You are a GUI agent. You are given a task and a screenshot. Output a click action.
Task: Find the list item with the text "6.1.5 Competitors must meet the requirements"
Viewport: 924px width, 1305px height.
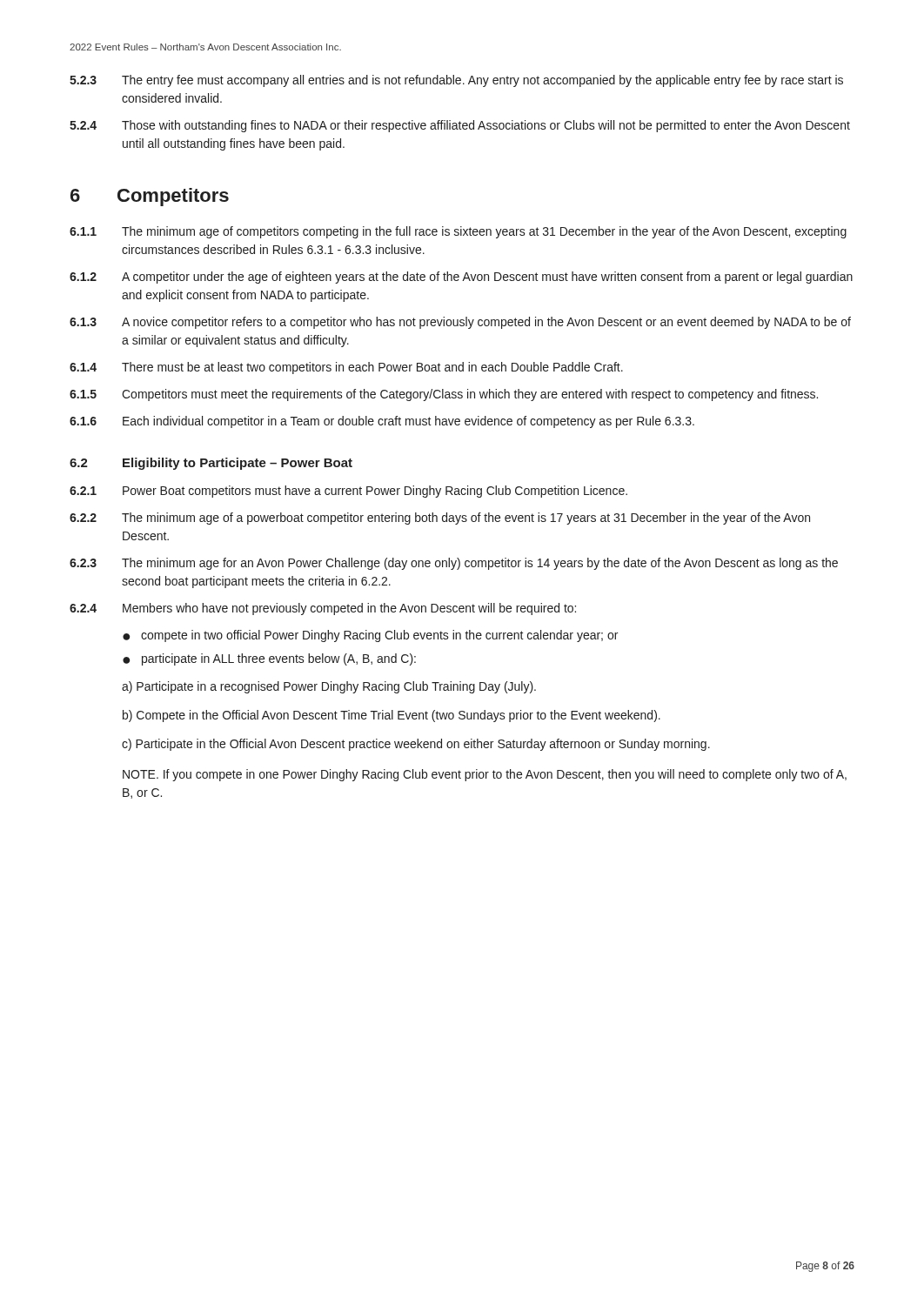coord(462,395)
